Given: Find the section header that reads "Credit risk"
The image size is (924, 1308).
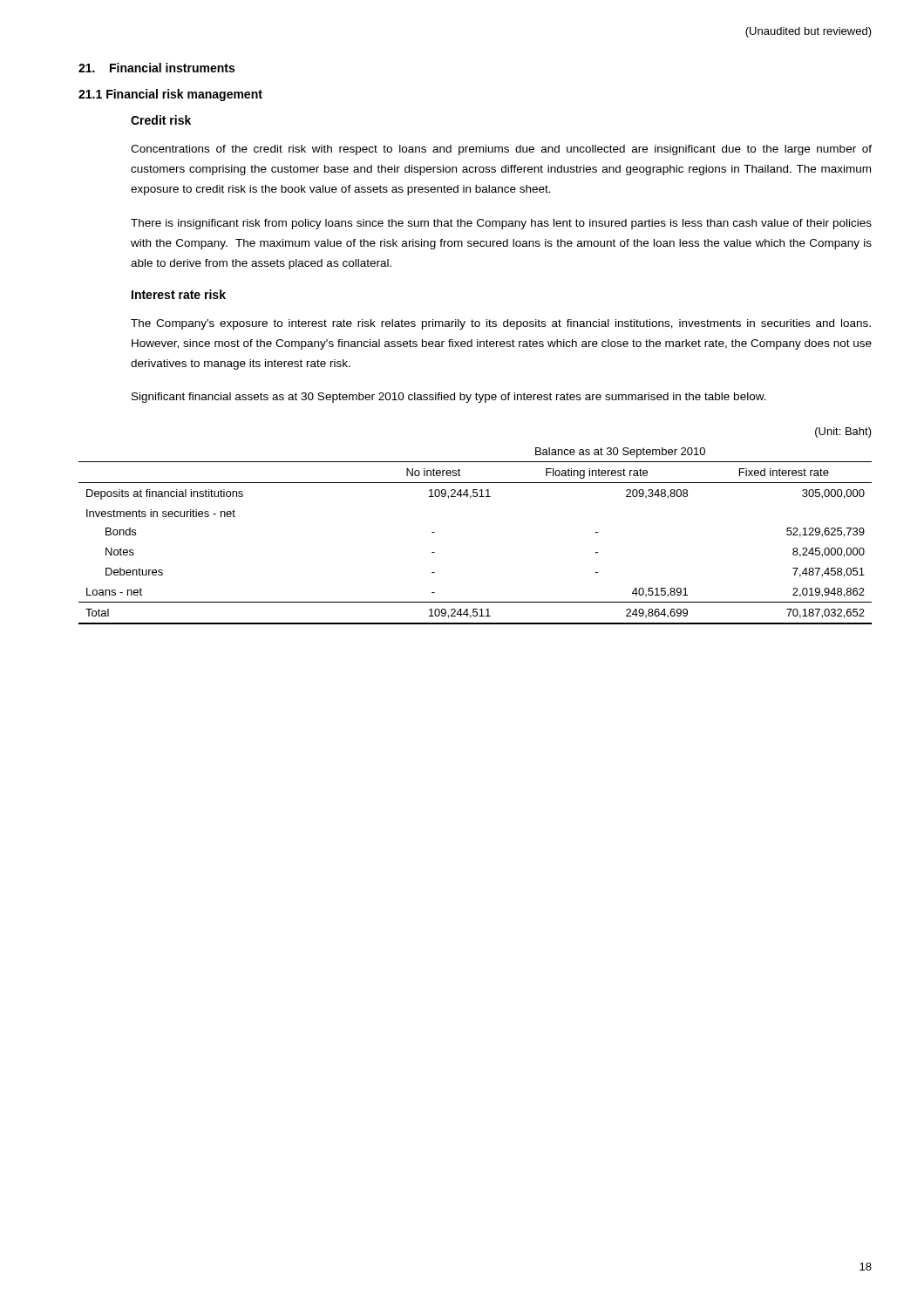Looking at the screenshot, I should click(161, 120).
